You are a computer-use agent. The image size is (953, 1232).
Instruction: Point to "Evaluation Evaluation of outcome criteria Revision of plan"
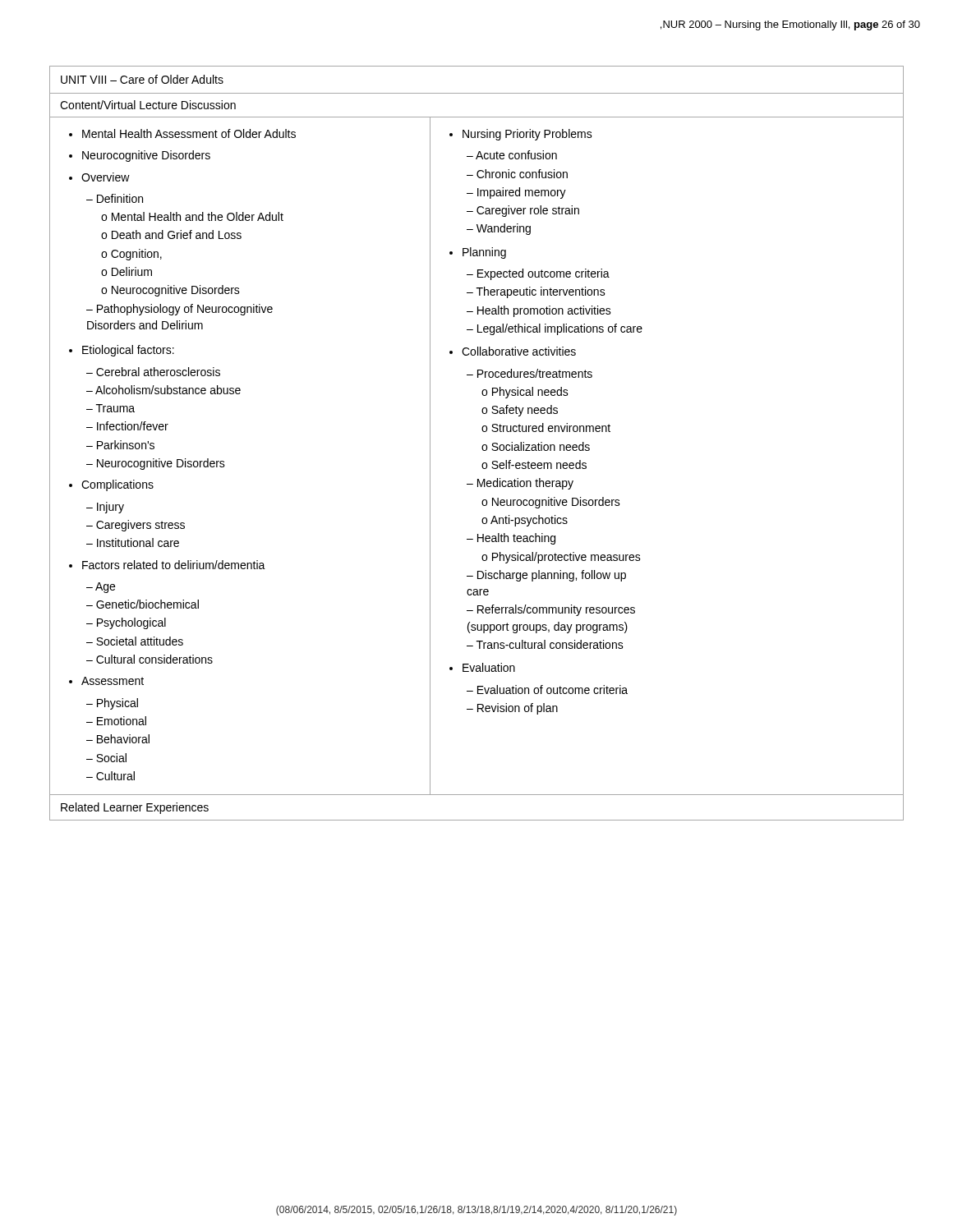point(482,667)
